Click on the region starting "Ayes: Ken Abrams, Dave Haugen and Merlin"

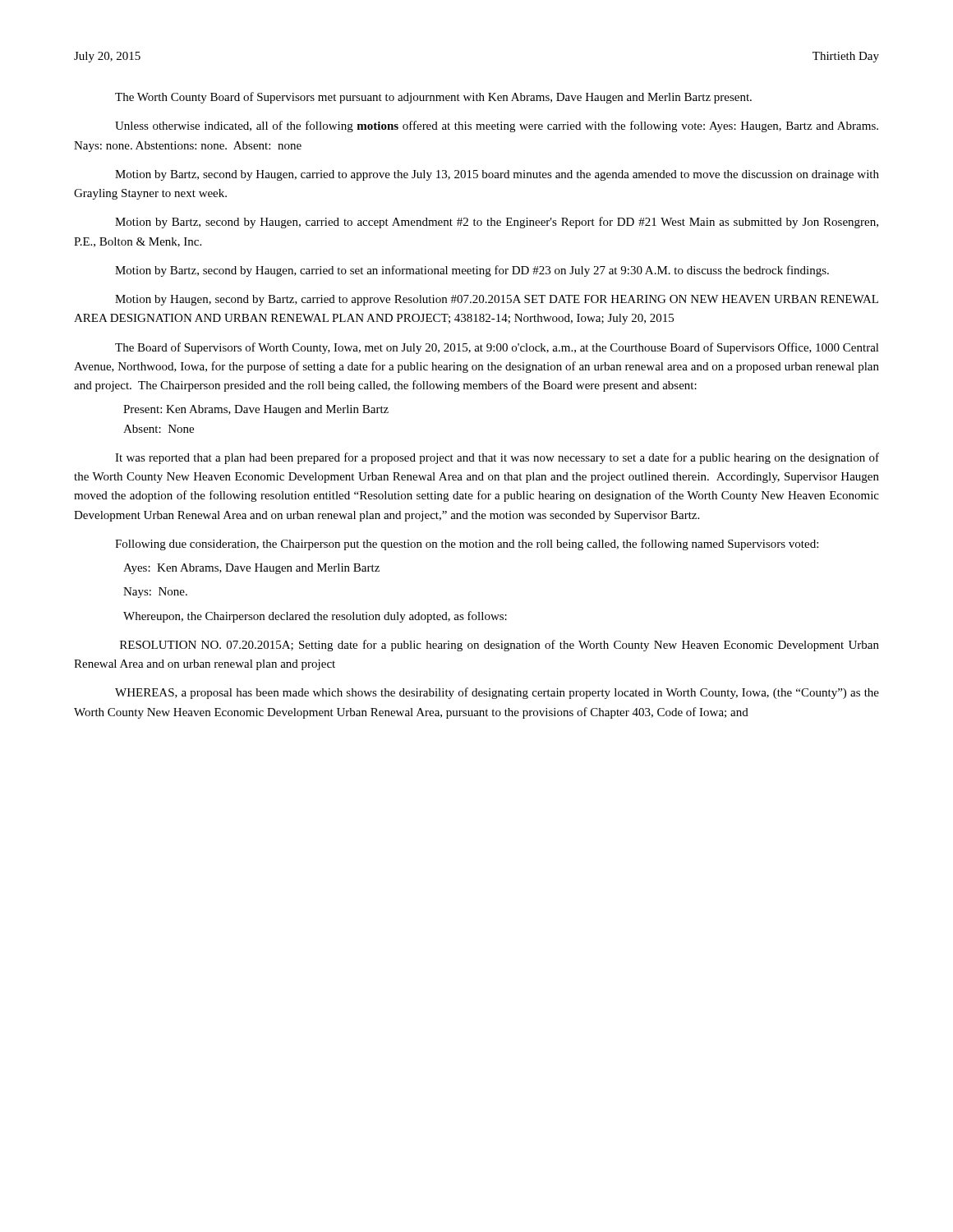(251, 568)
